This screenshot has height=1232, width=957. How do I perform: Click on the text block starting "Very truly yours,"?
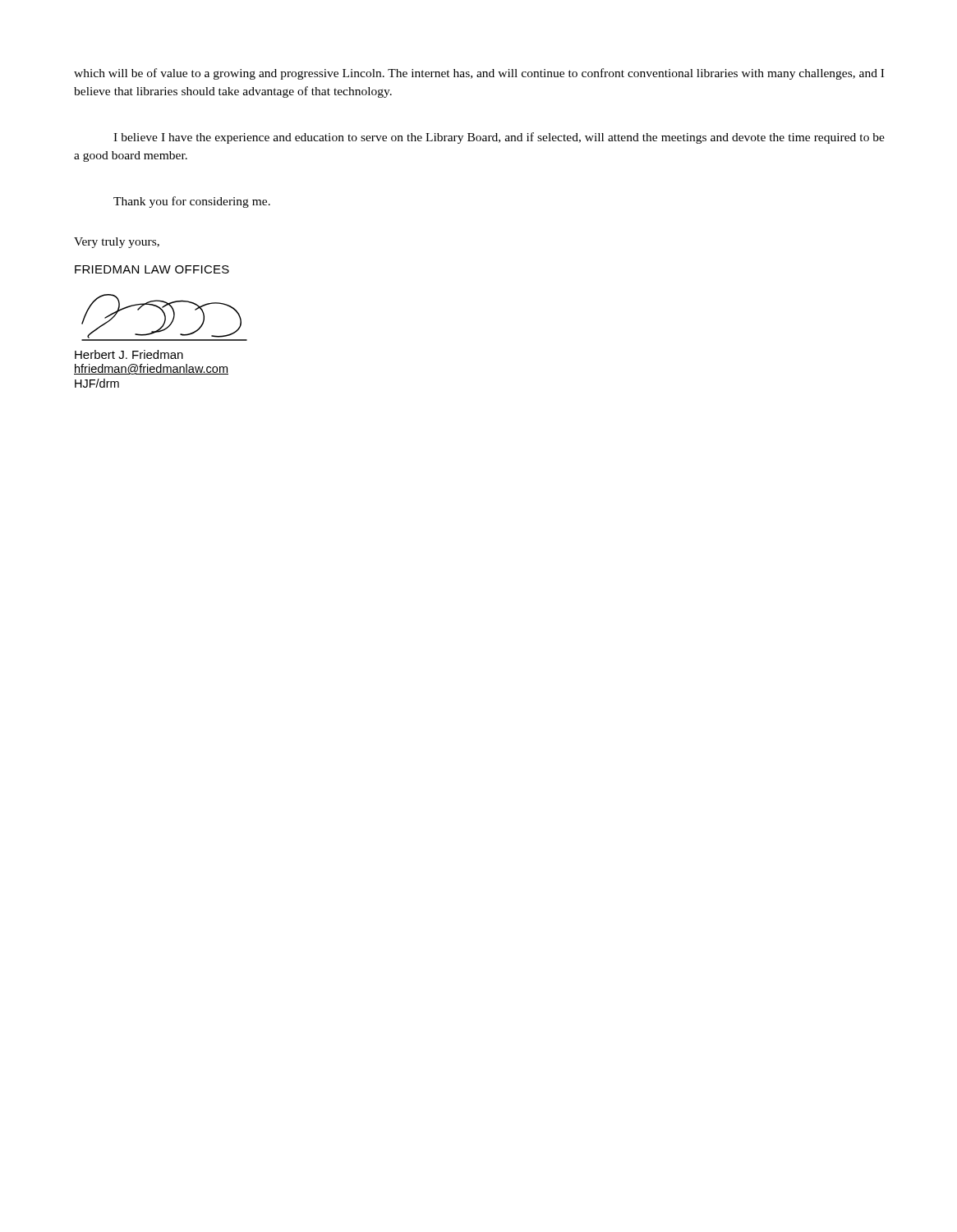coord(117,243)
